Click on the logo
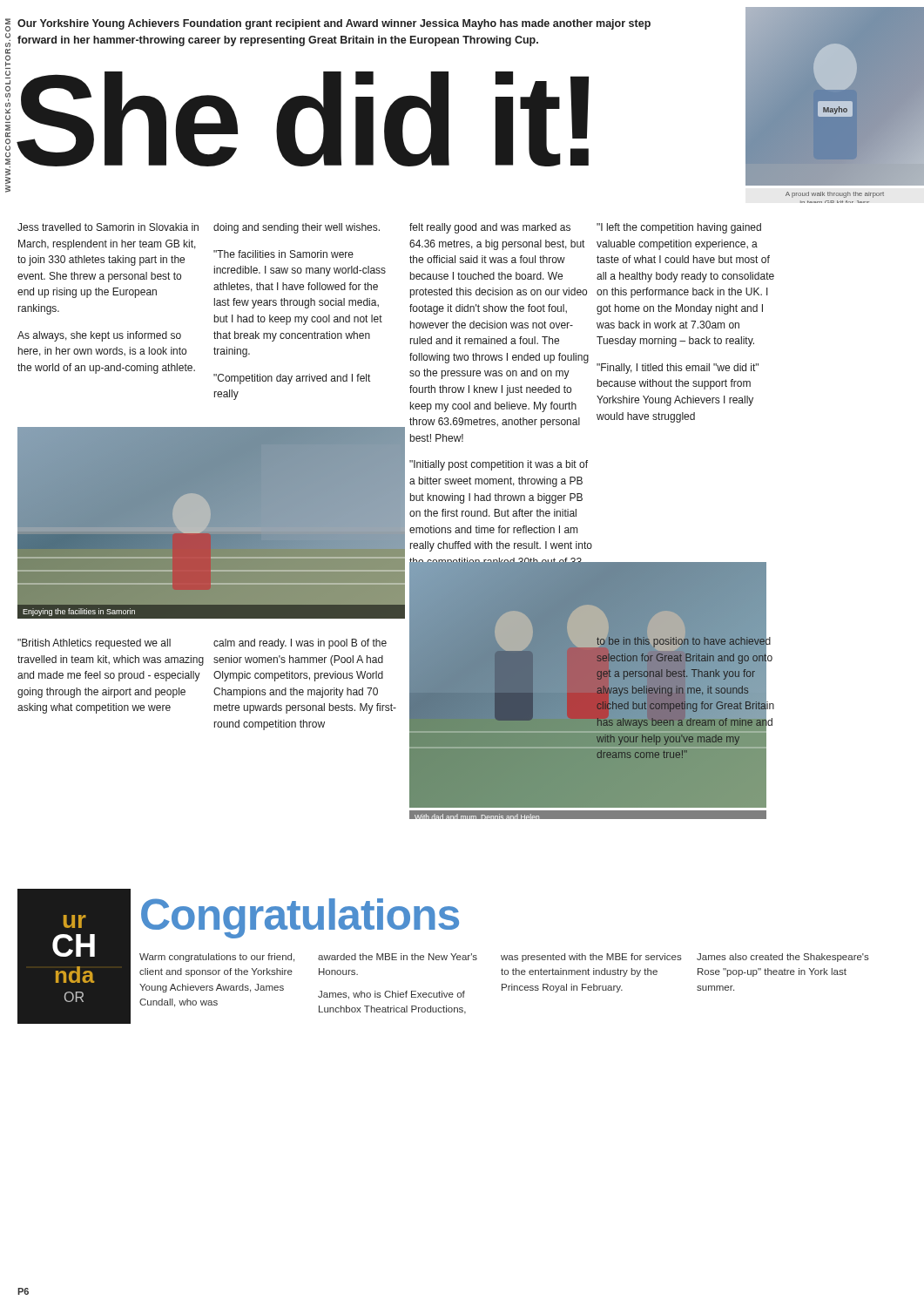The image size is (924, 1307). 74,956
